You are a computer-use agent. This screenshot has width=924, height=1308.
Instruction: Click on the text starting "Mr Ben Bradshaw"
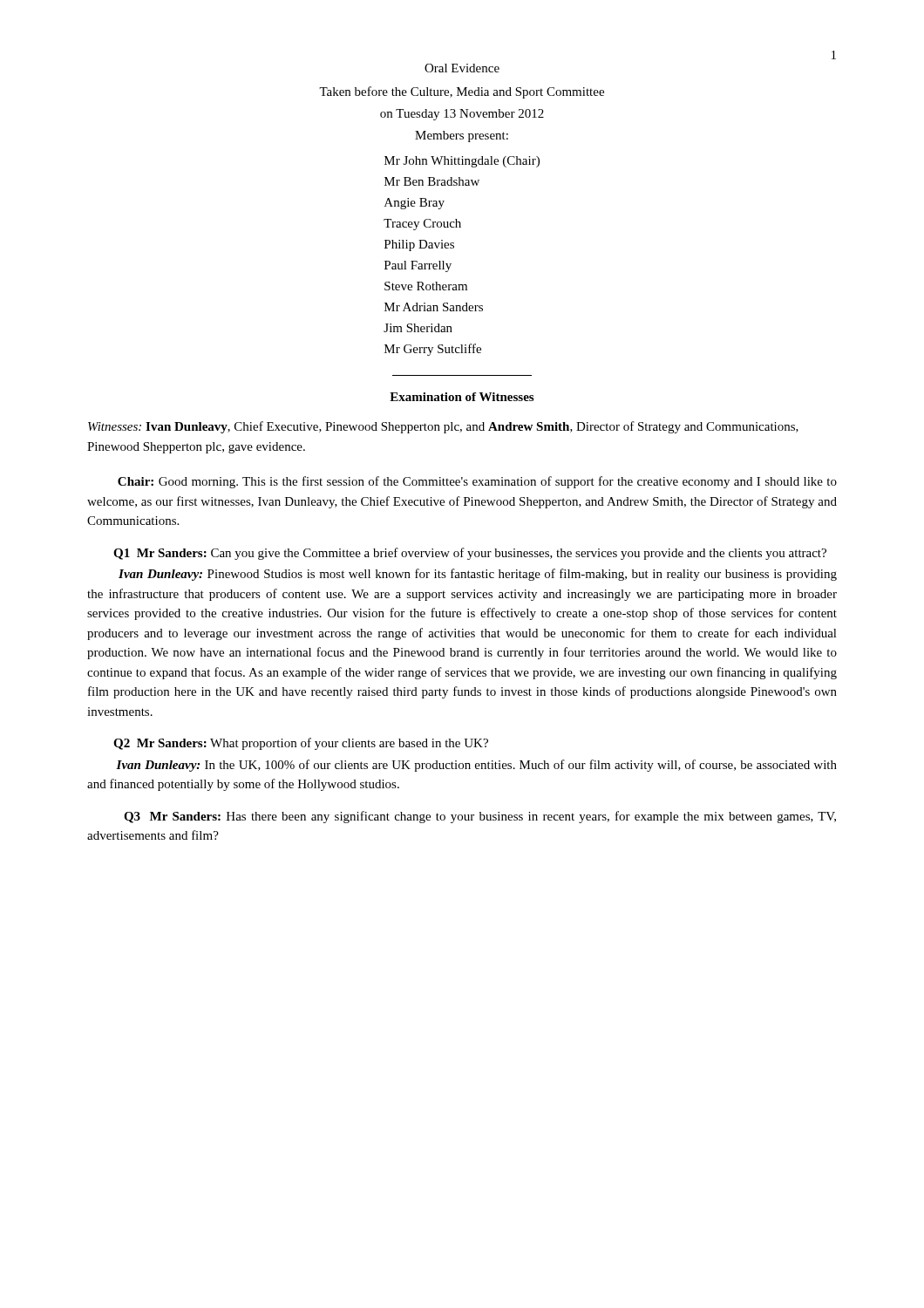click(432, 181)
